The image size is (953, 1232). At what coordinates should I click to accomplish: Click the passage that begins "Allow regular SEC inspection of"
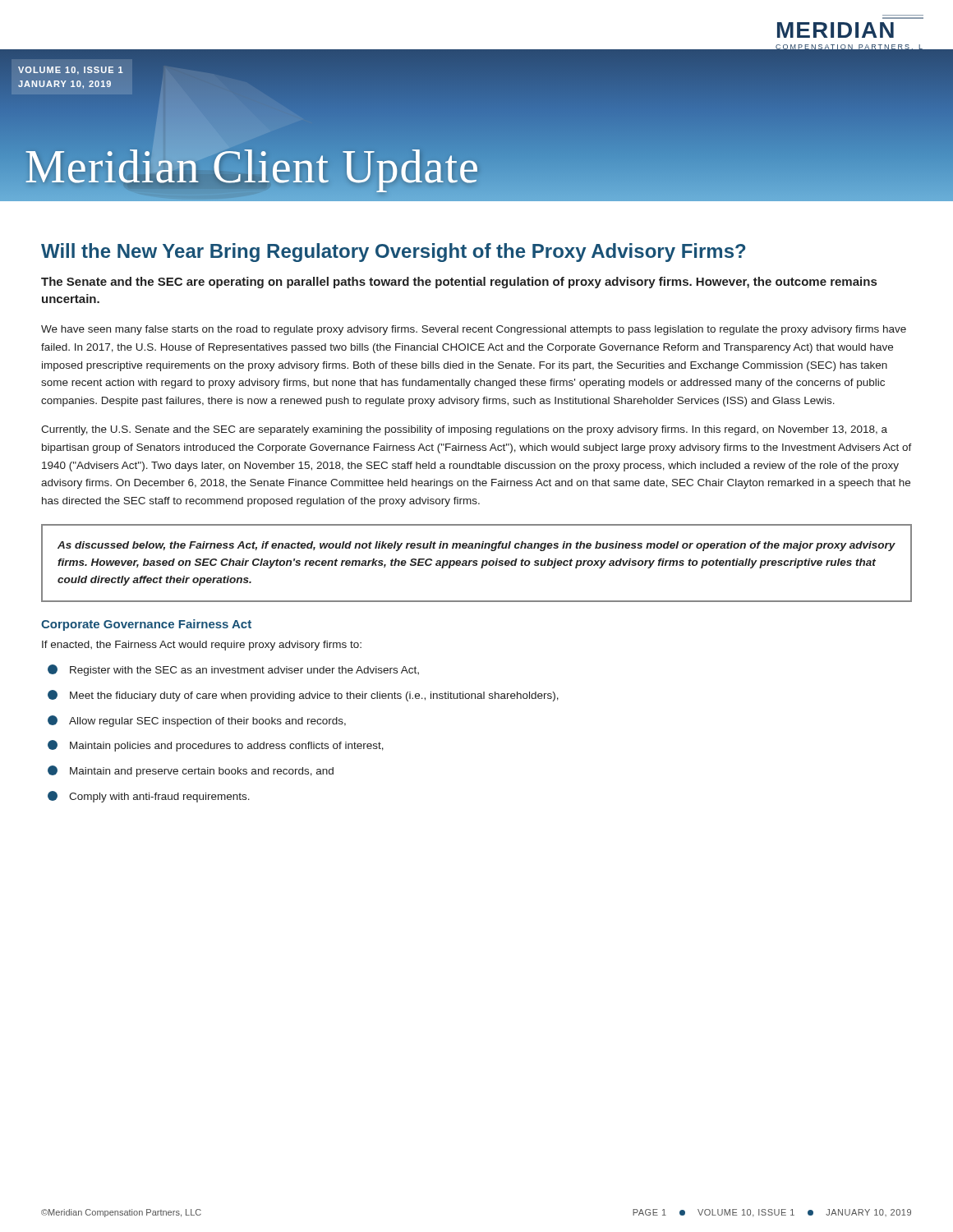(197, 721)
